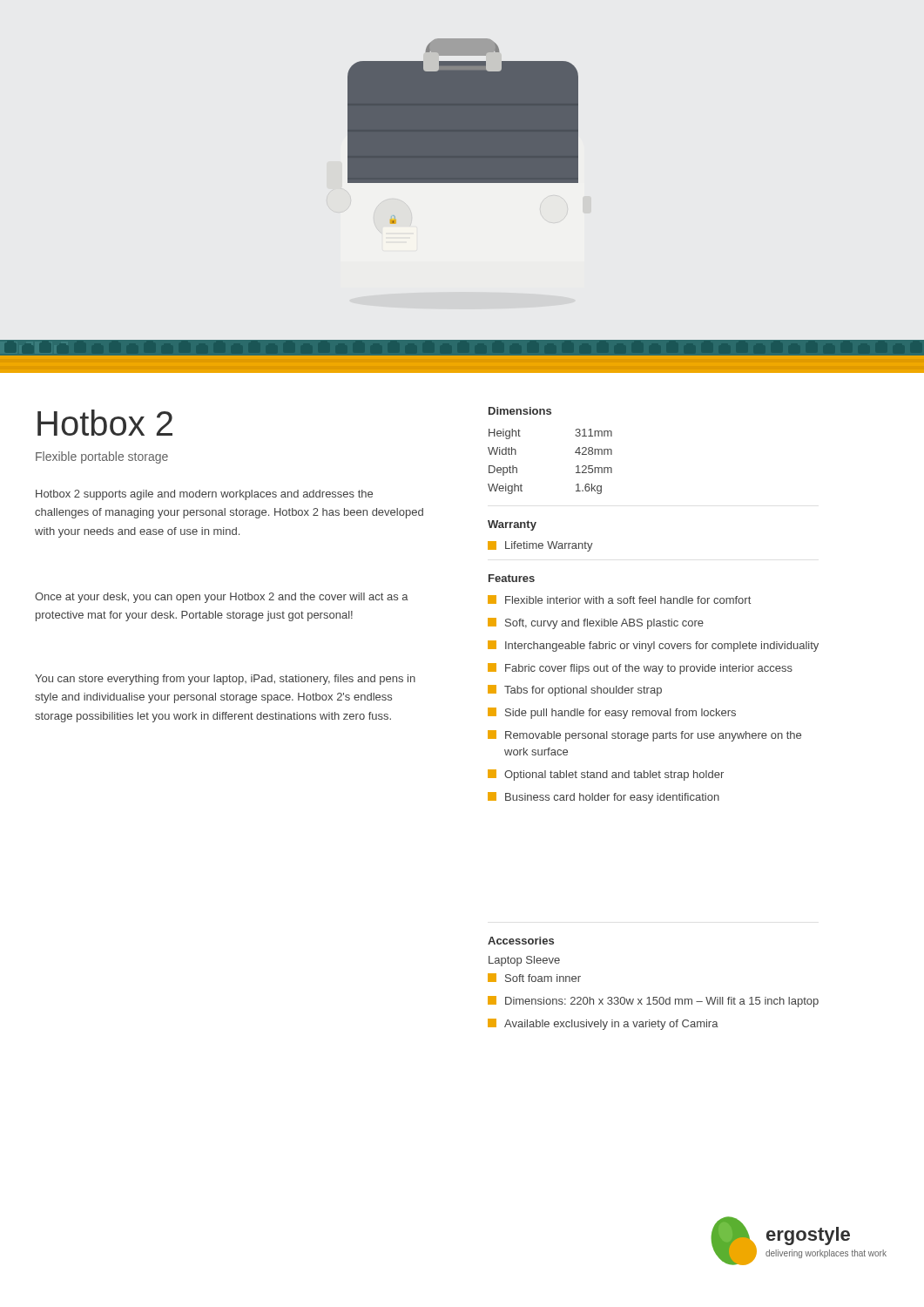
Task: Find the logo
Action: 802,1244
